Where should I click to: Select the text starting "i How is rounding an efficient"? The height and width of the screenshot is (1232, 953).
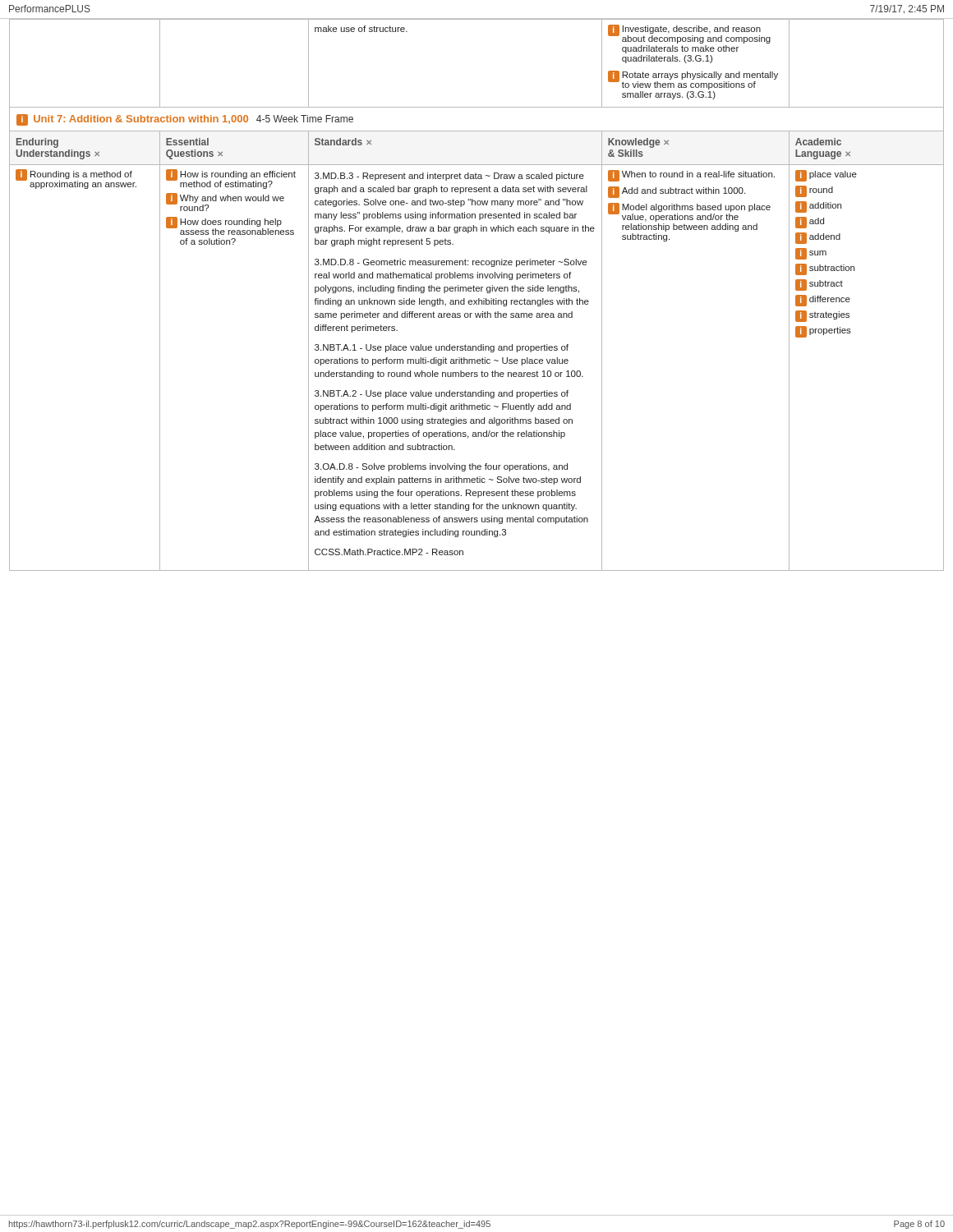click(234, 208)
